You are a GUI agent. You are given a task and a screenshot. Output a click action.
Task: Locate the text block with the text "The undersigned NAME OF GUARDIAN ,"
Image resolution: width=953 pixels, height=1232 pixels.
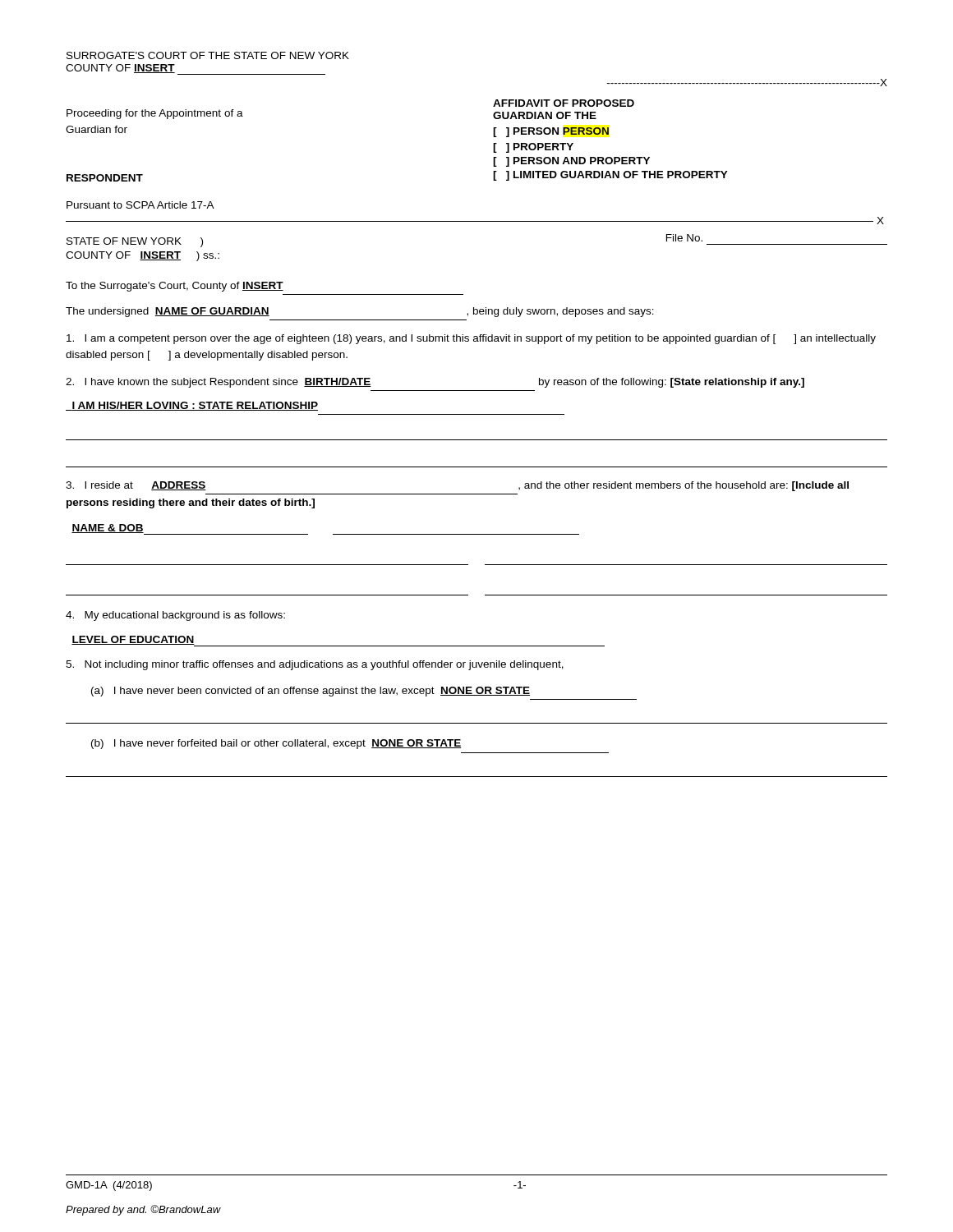pos(360,312)
